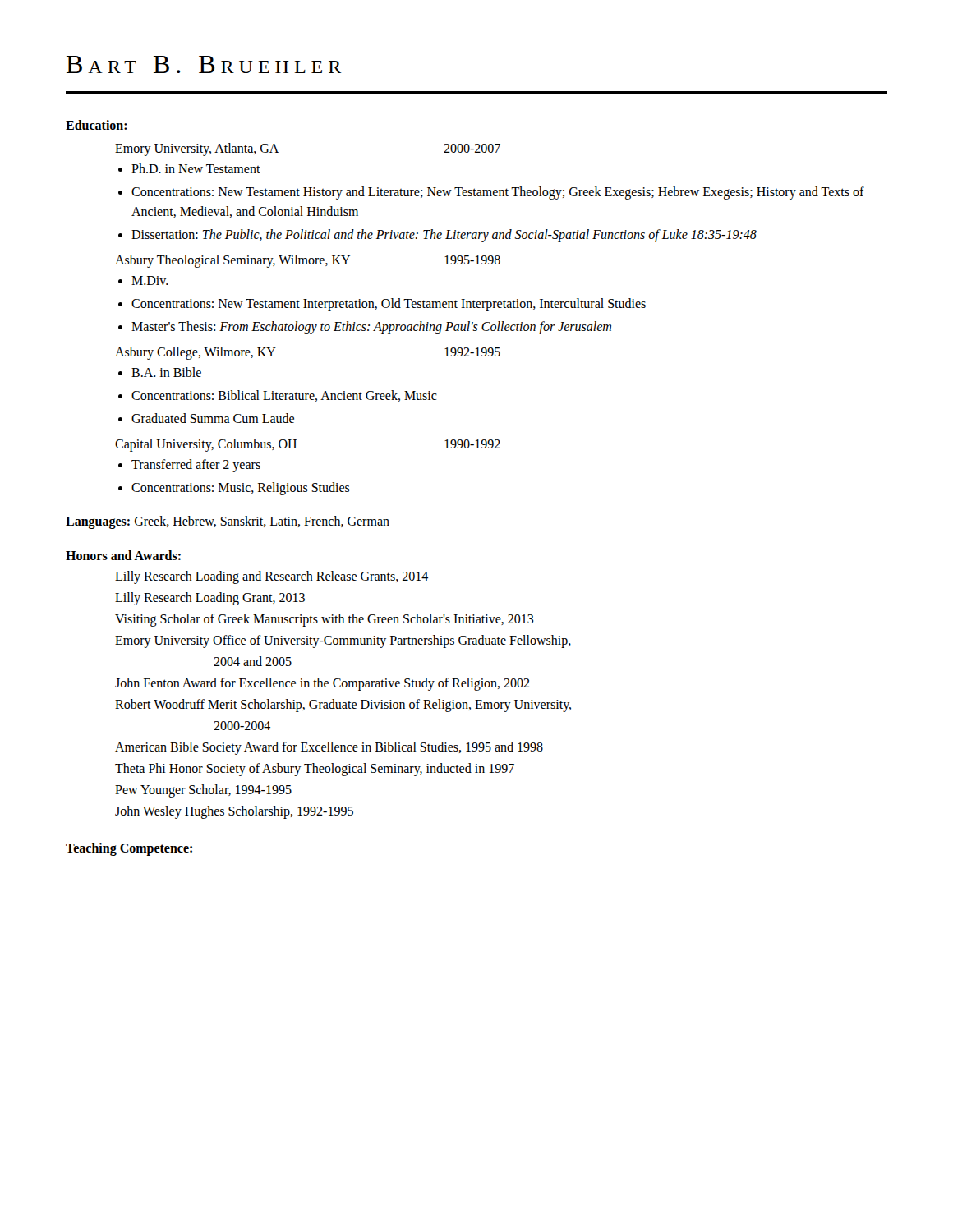Screen dimensions: 1232x953
Task: Locate the region starting "Emory University Office of University-Community Partnerships Graduate"
Action: point(343,640)
